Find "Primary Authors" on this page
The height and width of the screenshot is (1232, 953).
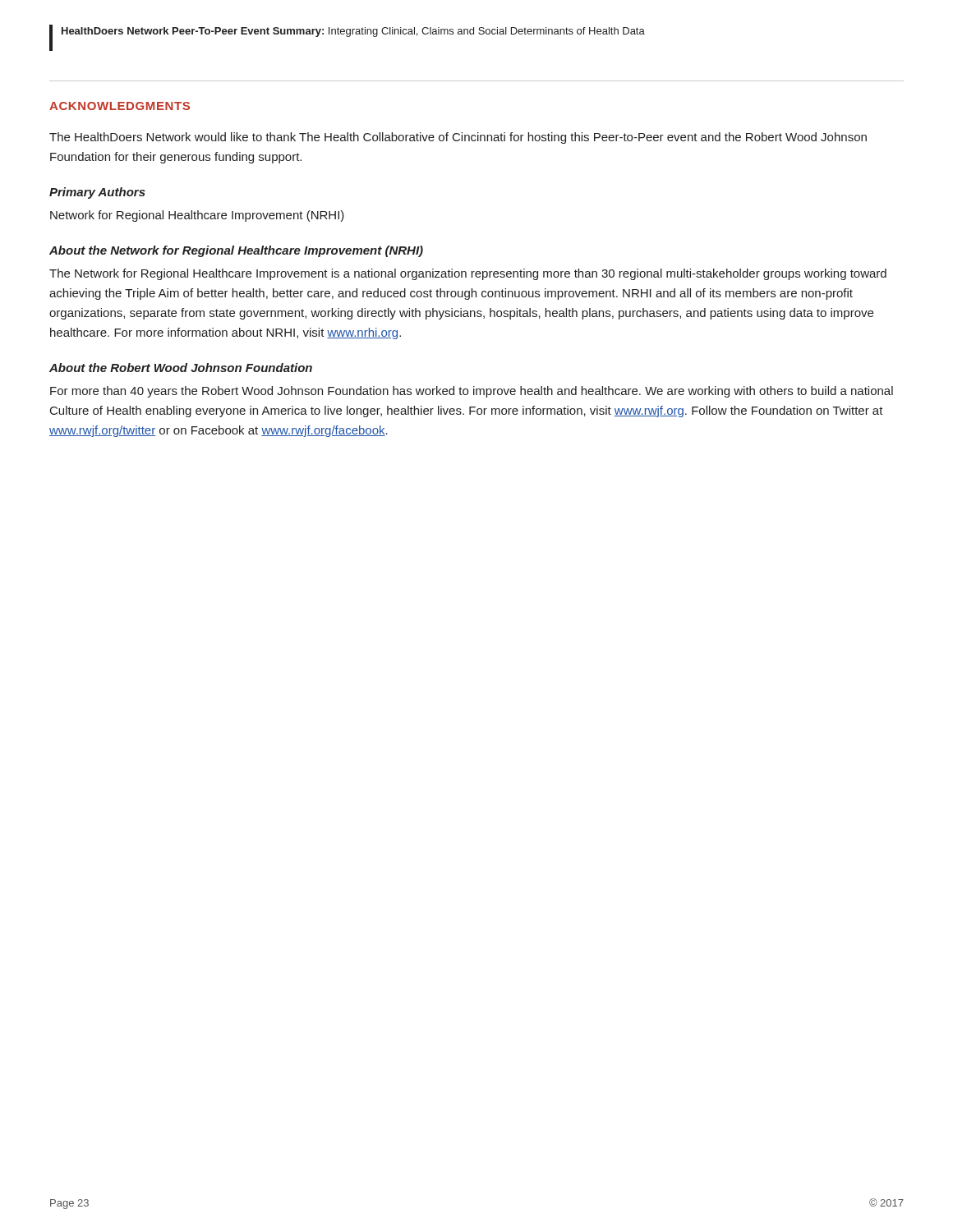(97, 193)
